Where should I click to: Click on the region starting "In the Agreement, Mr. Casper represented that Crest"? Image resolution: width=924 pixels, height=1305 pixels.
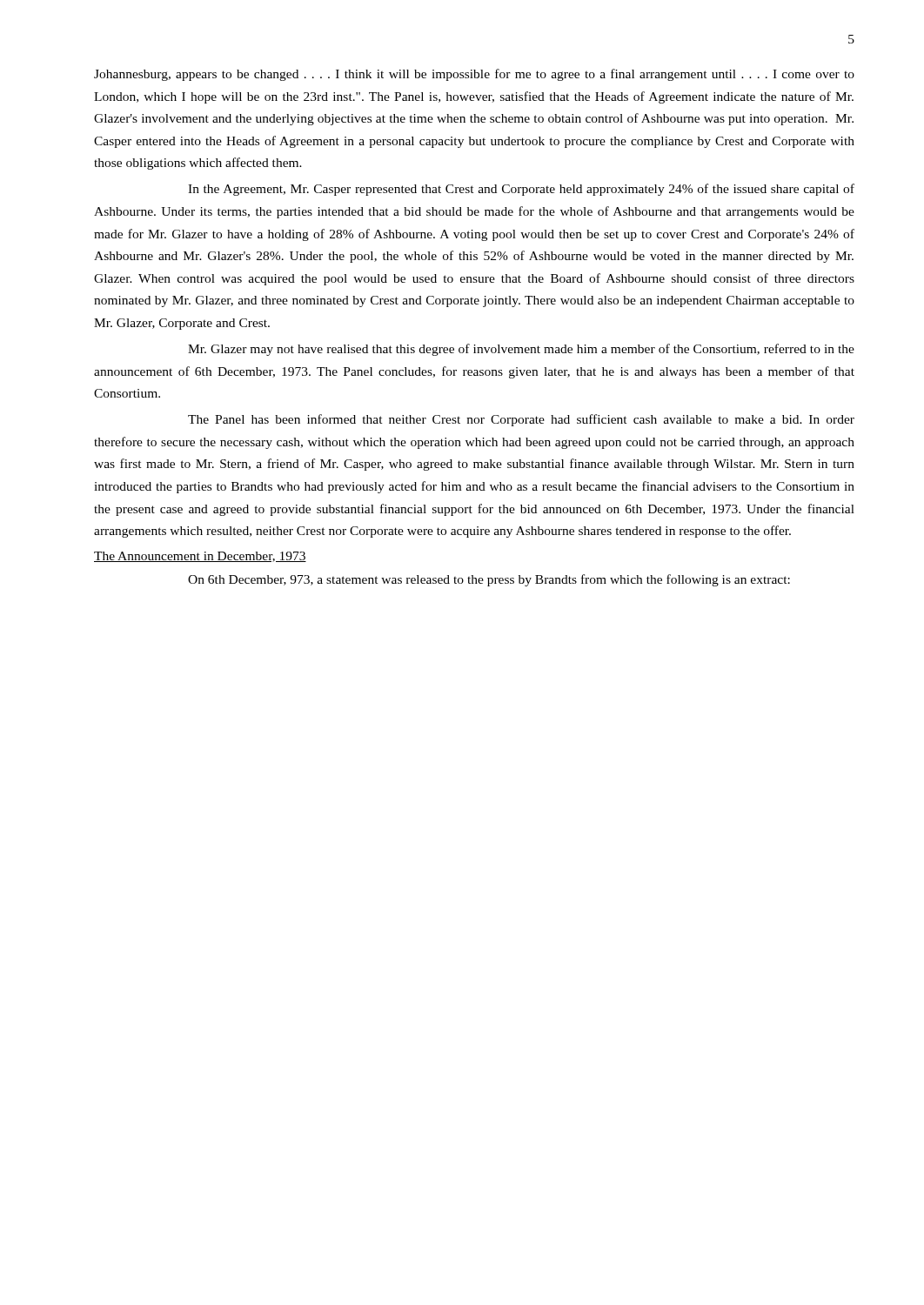pyautogui.click(x=474, y=256)
